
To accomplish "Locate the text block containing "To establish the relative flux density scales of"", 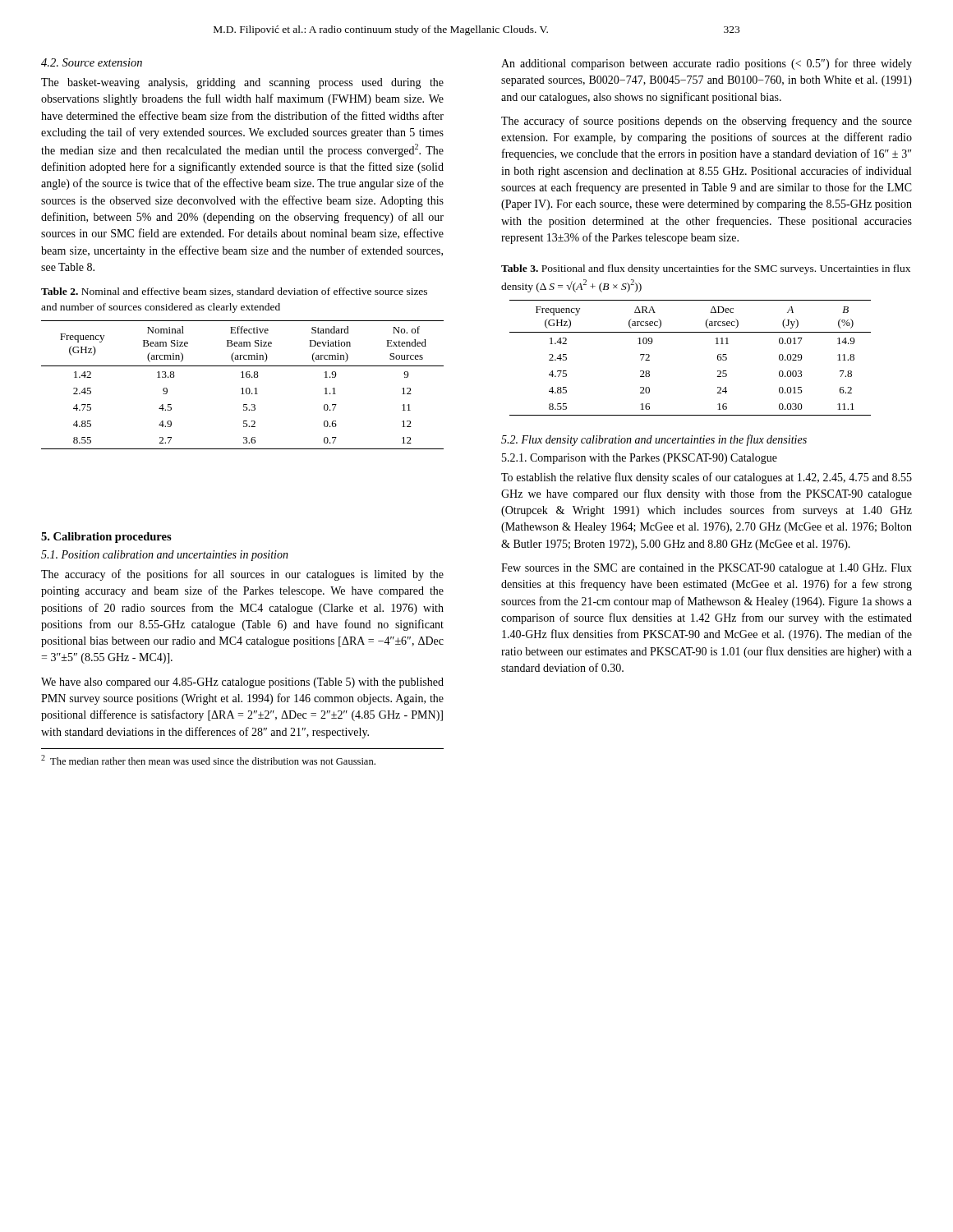I will click(707, 511).
